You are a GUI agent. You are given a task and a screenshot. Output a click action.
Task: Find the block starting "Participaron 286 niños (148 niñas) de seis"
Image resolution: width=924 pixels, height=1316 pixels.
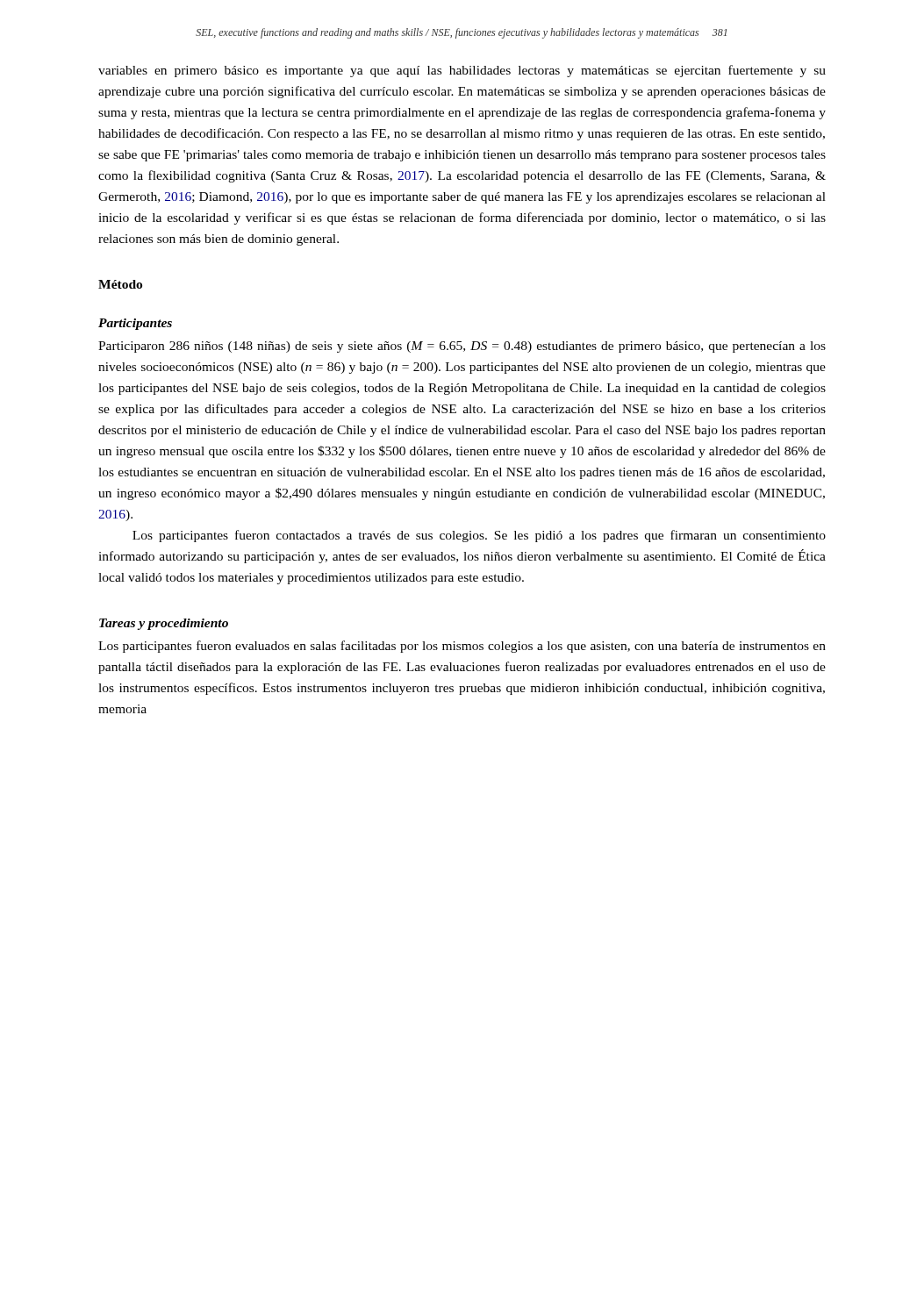coord(462,462)
